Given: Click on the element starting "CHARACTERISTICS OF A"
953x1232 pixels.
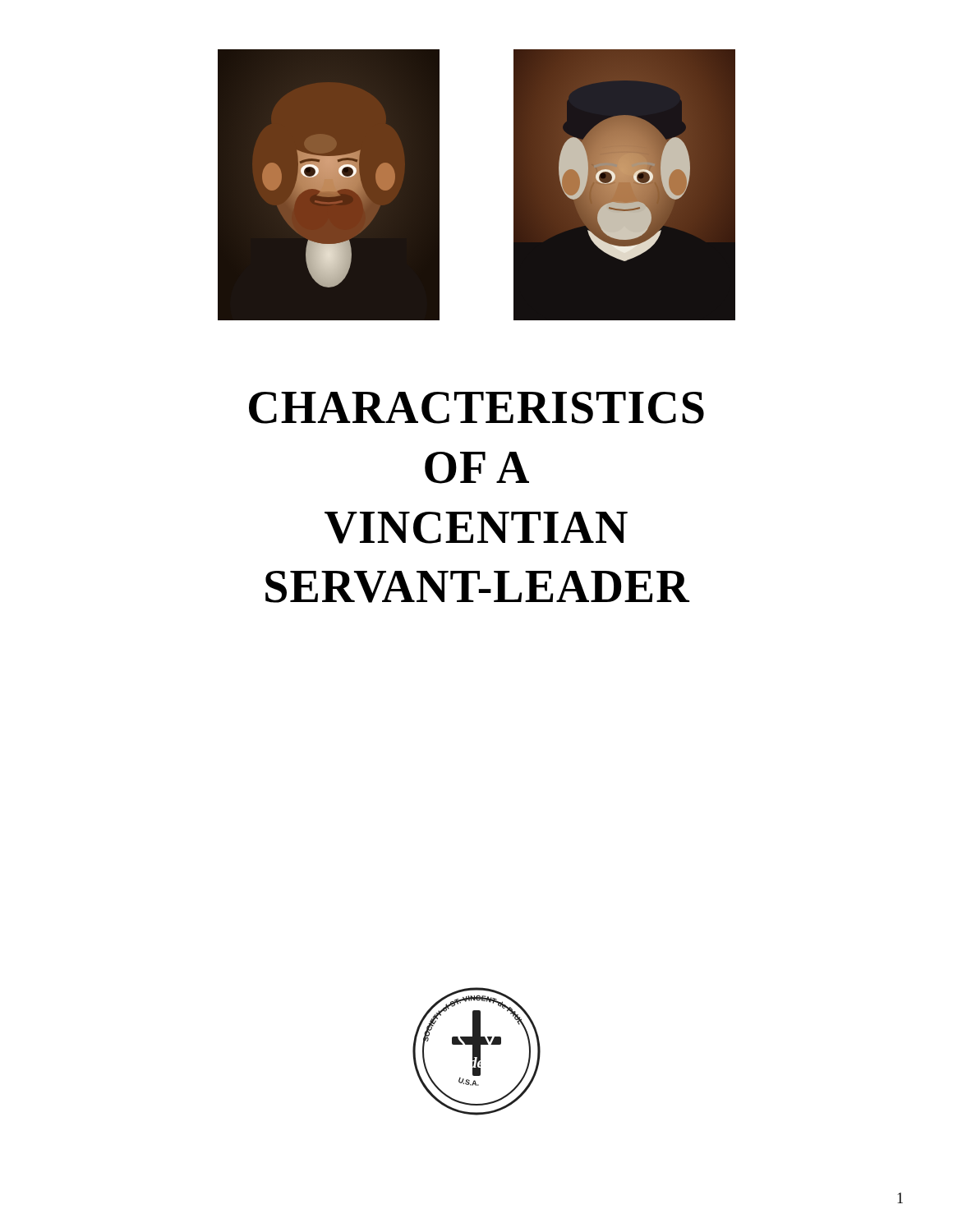Looking at the screenshot, I should coord(476,497).
